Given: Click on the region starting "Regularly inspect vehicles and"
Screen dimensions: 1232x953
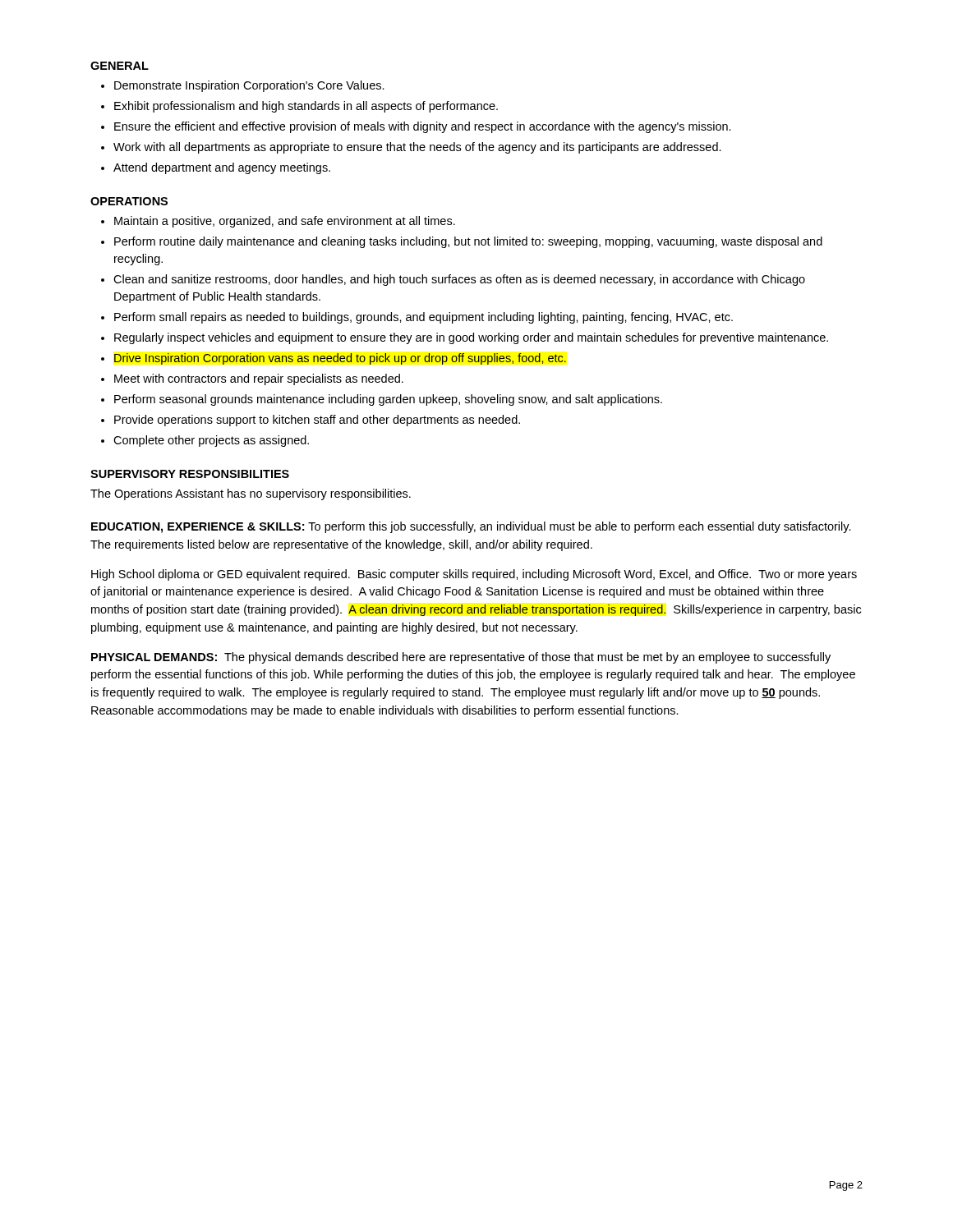Looking at the screenshot, I should 471,338.
